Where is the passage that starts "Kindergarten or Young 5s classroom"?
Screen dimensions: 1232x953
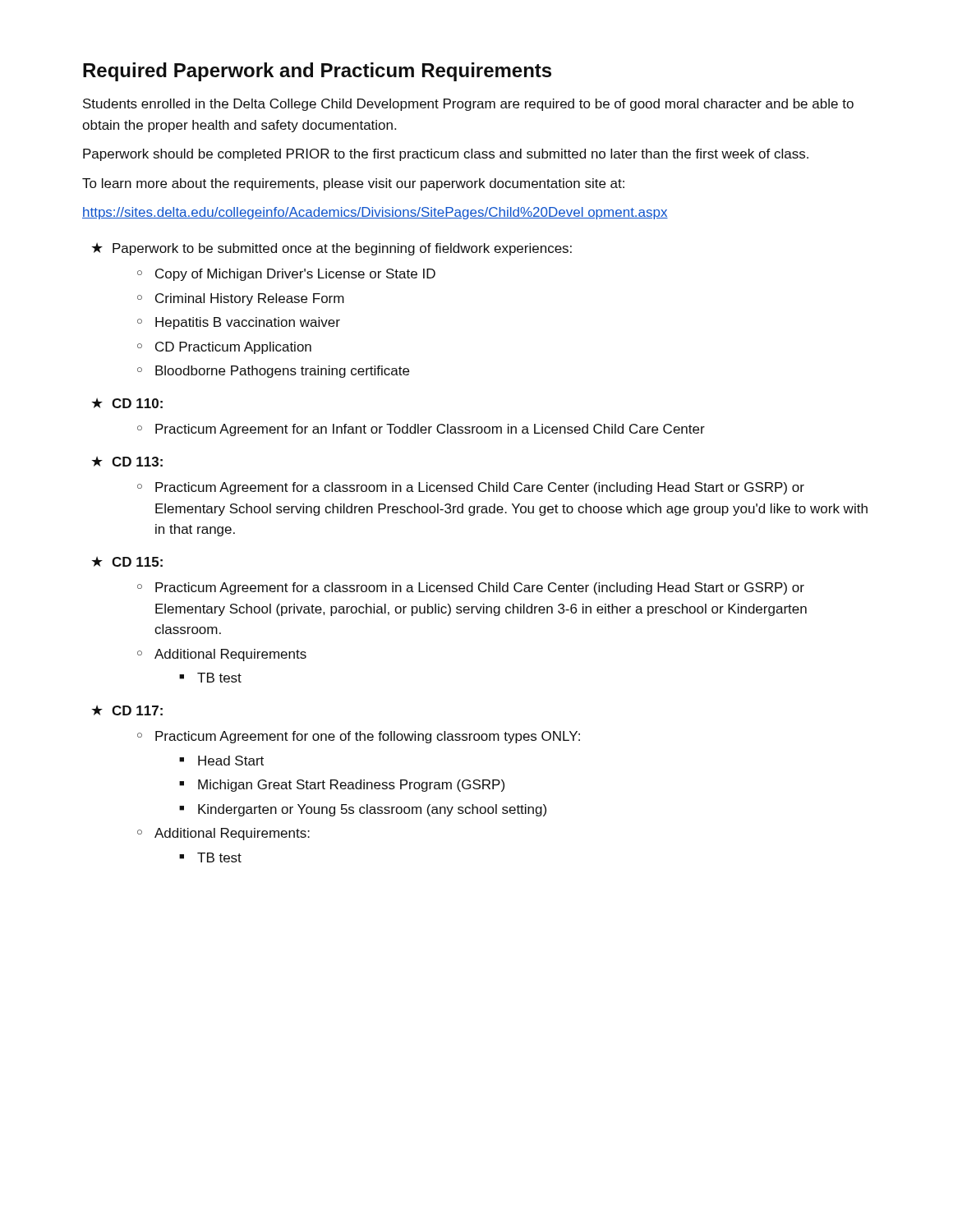pyautogui.click(x=372, y=809)
